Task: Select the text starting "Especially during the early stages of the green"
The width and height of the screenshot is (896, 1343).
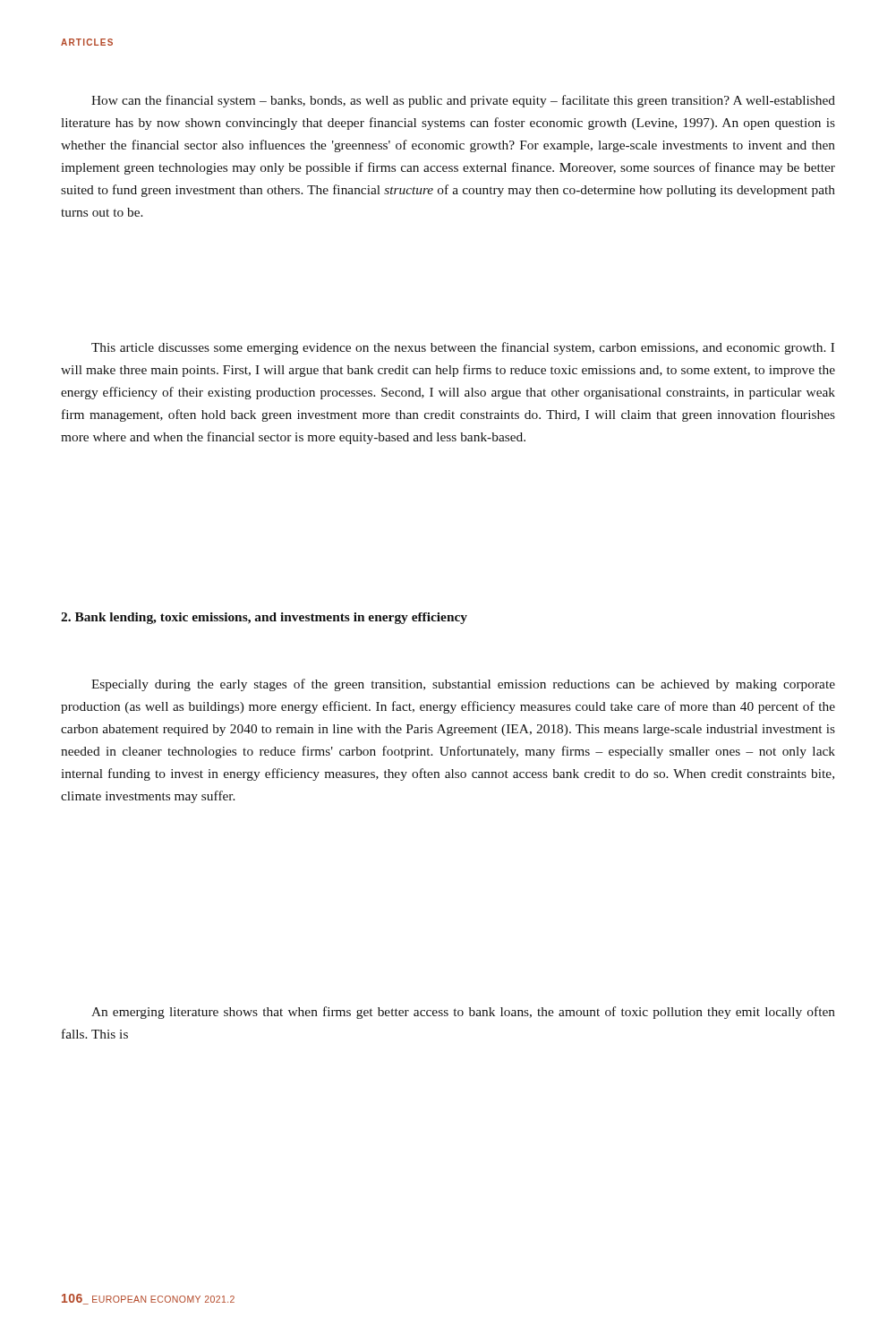Action: pyautogui.click(x=448, y=740)
